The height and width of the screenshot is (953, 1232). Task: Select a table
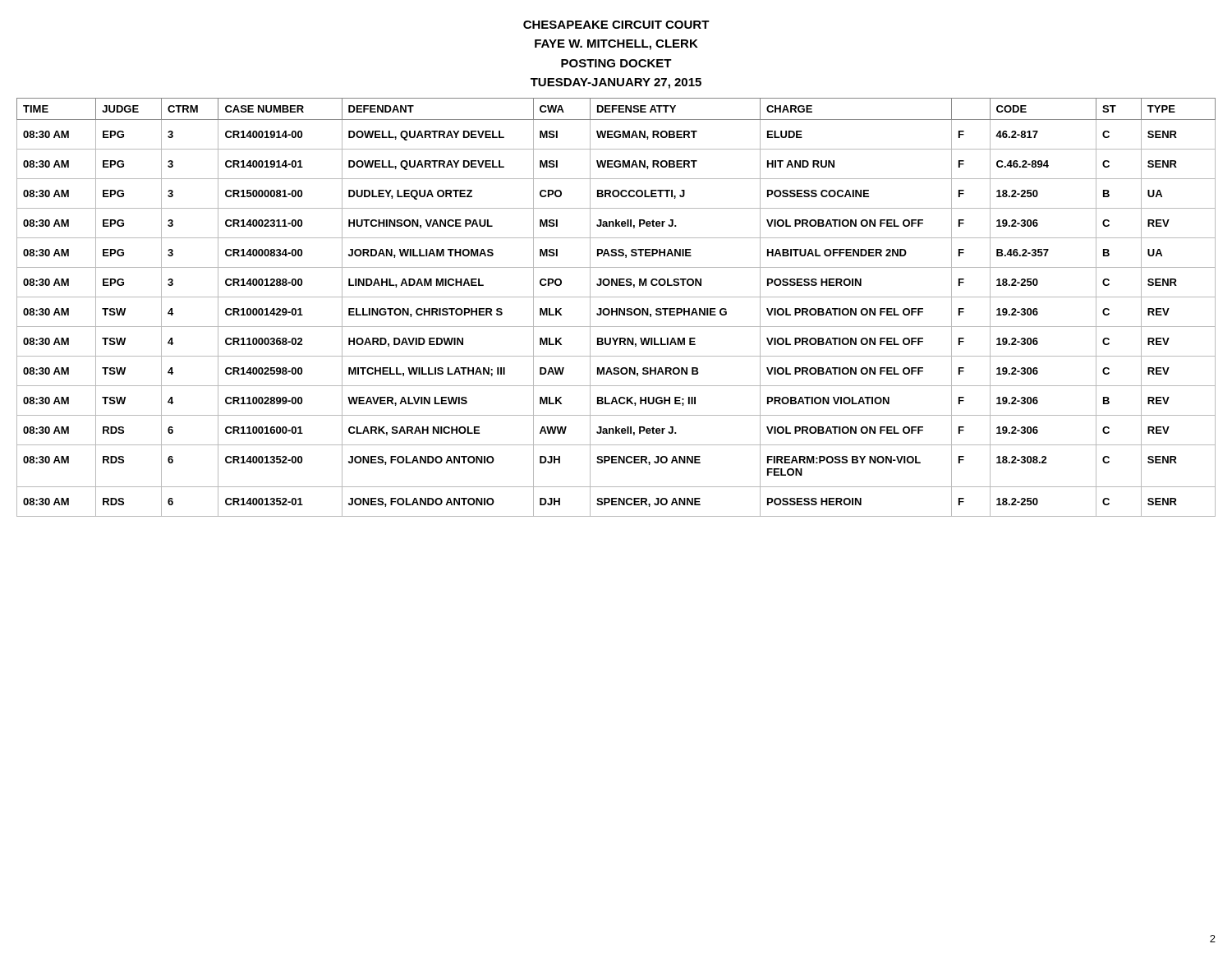coord(616,307)
